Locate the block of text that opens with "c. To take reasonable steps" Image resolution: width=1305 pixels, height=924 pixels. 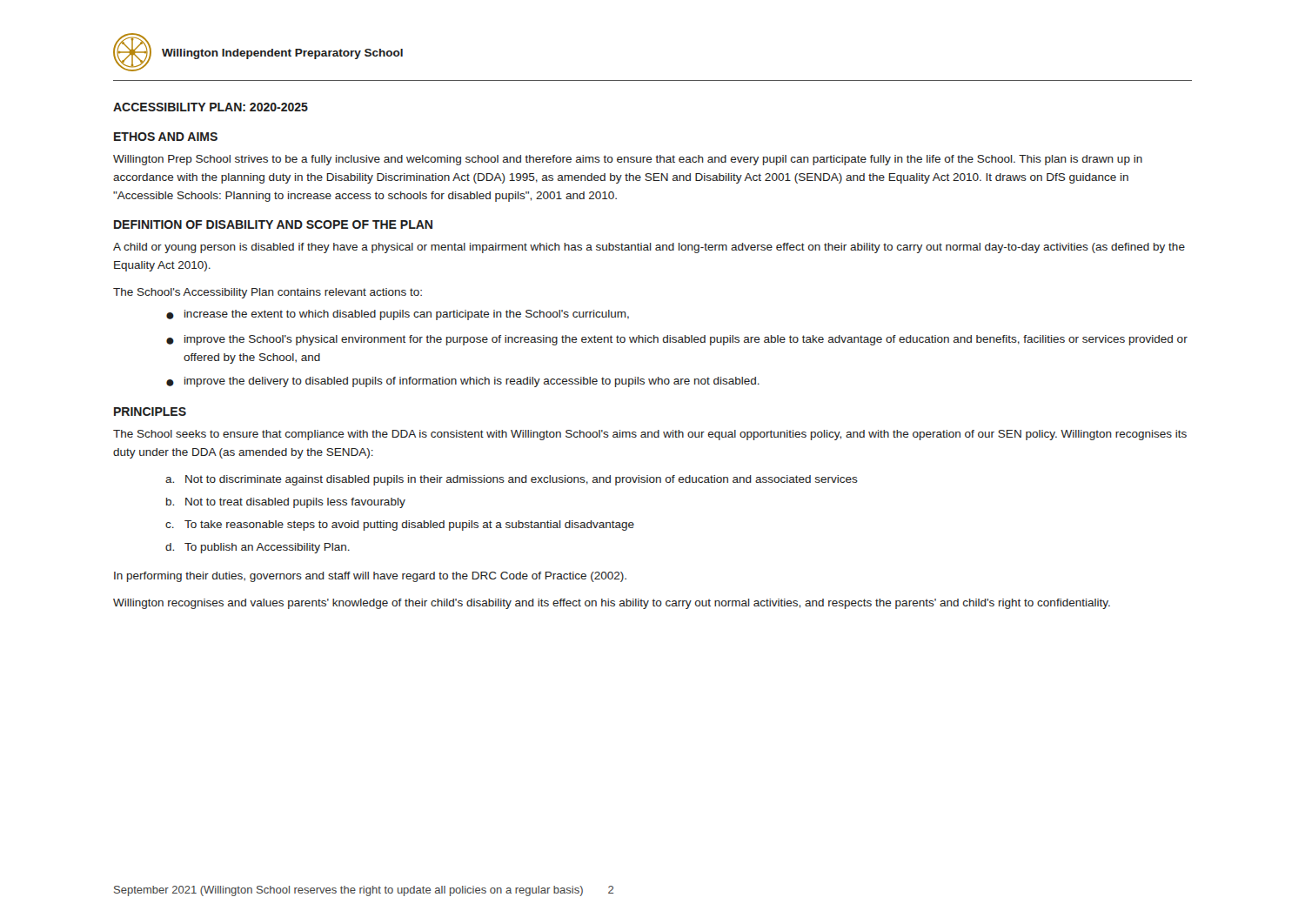tap(400, 525)
